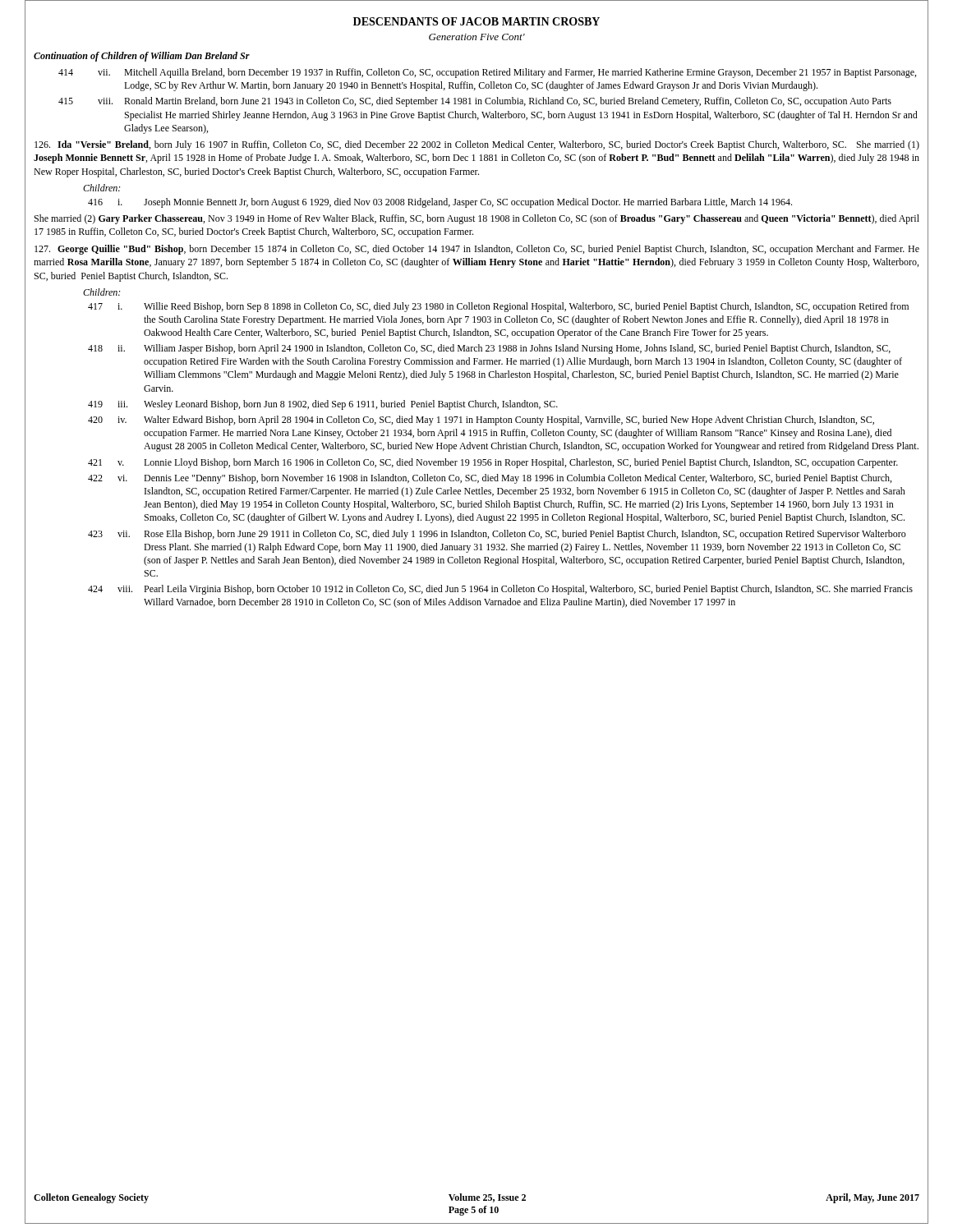Find the block on this page that starts "416 i. Joseph Monnie Bennett Jr, born August"

[476, 202]
